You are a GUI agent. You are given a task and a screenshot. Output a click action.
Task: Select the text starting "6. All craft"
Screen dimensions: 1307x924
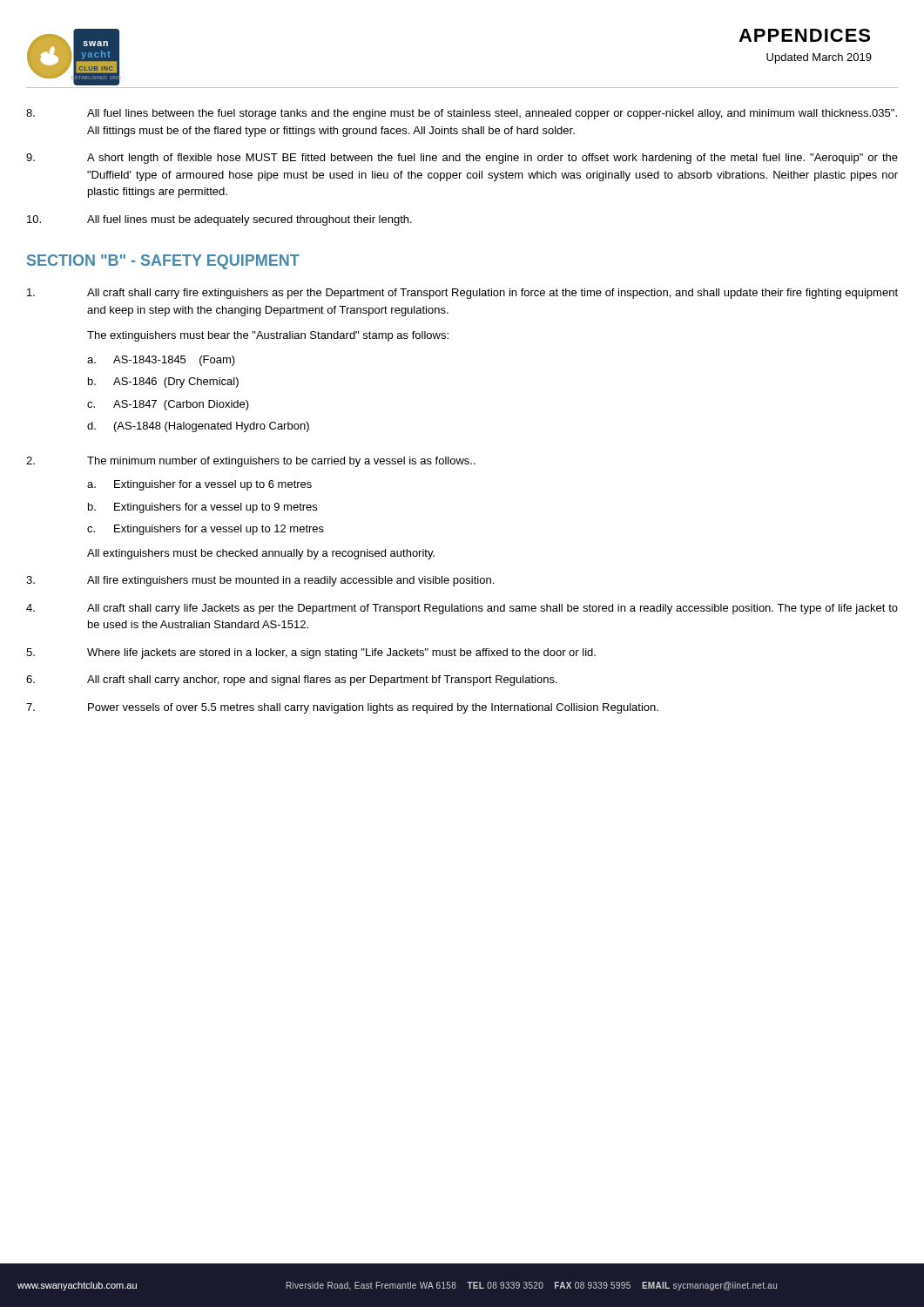[462, 679]
